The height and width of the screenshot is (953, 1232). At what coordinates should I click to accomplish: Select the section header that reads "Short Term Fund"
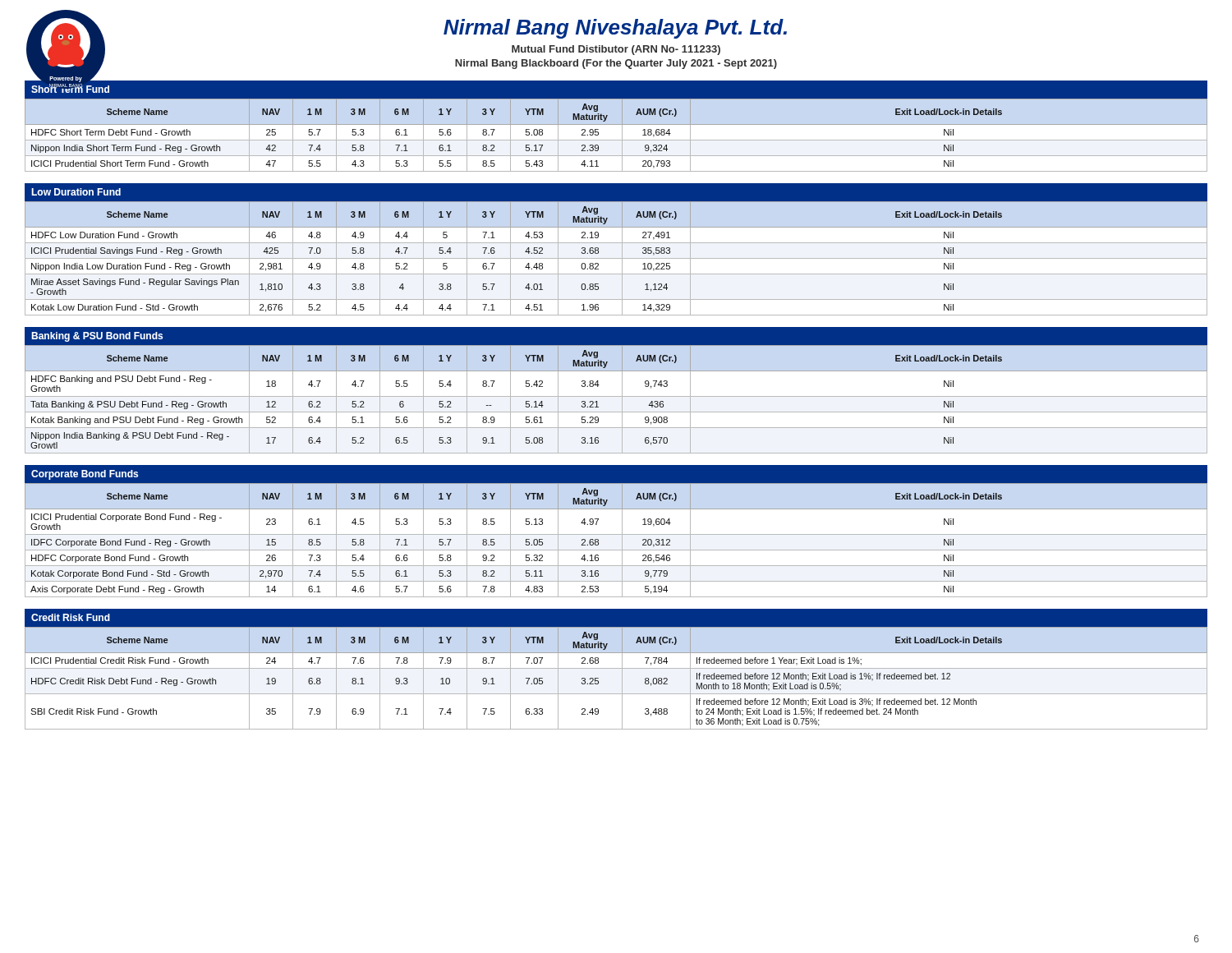pyautogui.click(x=71, y=90)
